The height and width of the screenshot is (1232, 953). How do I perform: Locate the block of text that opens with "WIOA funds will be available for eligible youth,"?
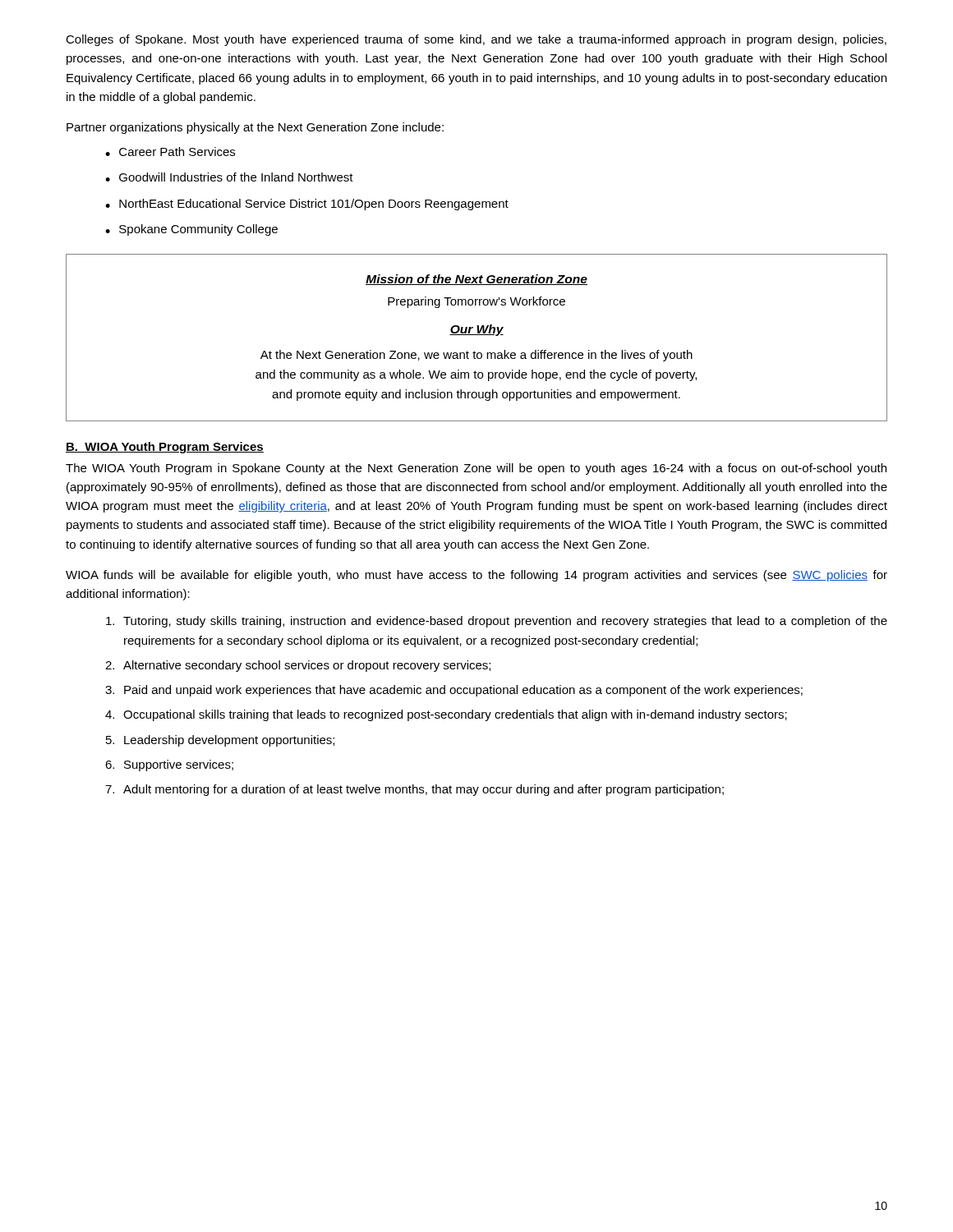coord(476,584)
